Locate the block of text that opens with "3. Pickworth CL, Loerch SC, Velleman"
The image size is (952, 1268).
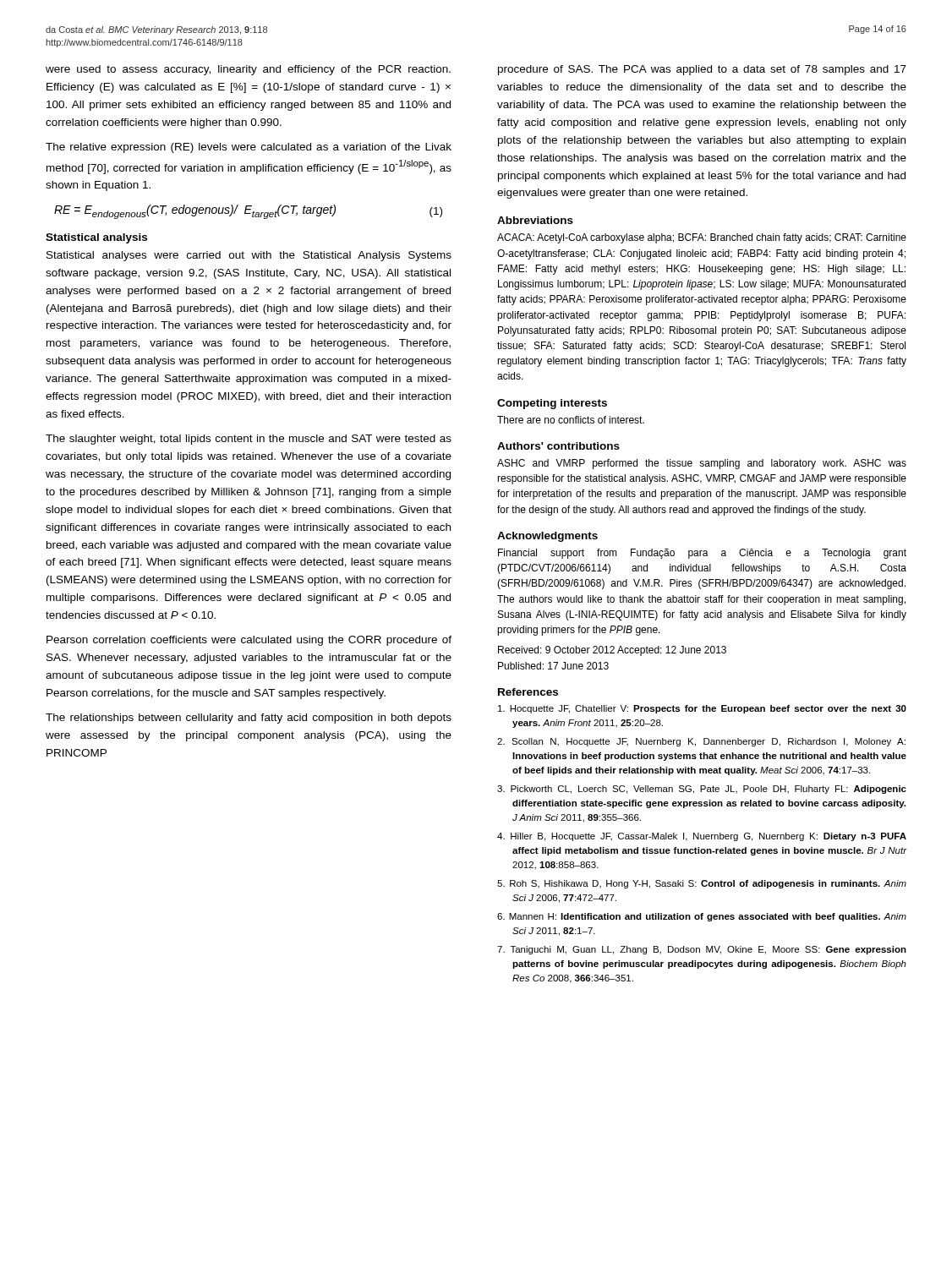(x=702, y=803)
